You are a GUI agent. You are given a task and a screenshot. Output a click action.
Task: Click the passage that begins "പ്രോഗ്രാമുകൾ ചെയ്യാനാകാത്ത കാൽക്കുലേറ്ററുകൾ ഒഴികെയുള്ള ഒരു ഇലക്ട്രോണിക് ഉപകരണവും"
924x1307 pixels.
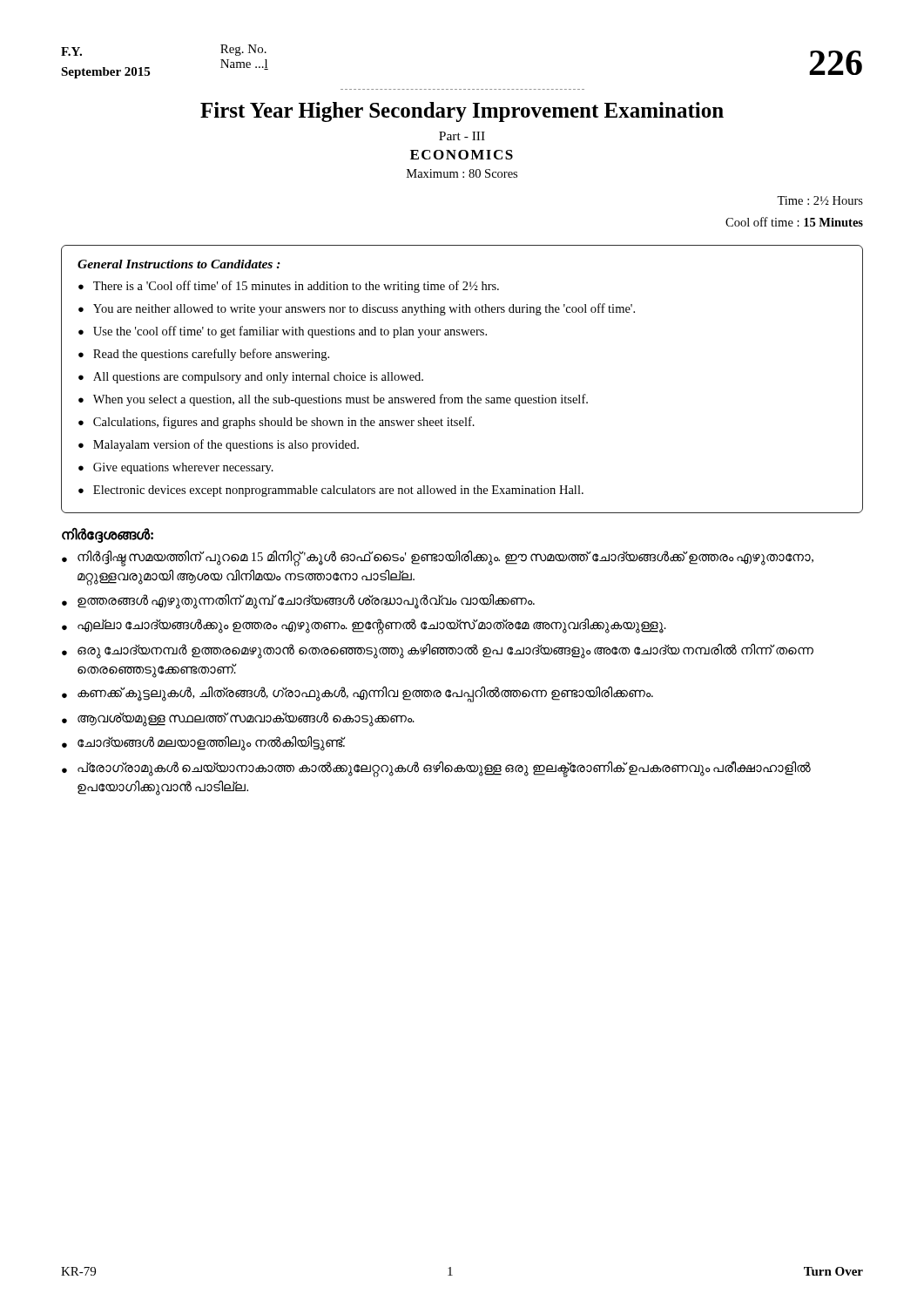[444, 777]
